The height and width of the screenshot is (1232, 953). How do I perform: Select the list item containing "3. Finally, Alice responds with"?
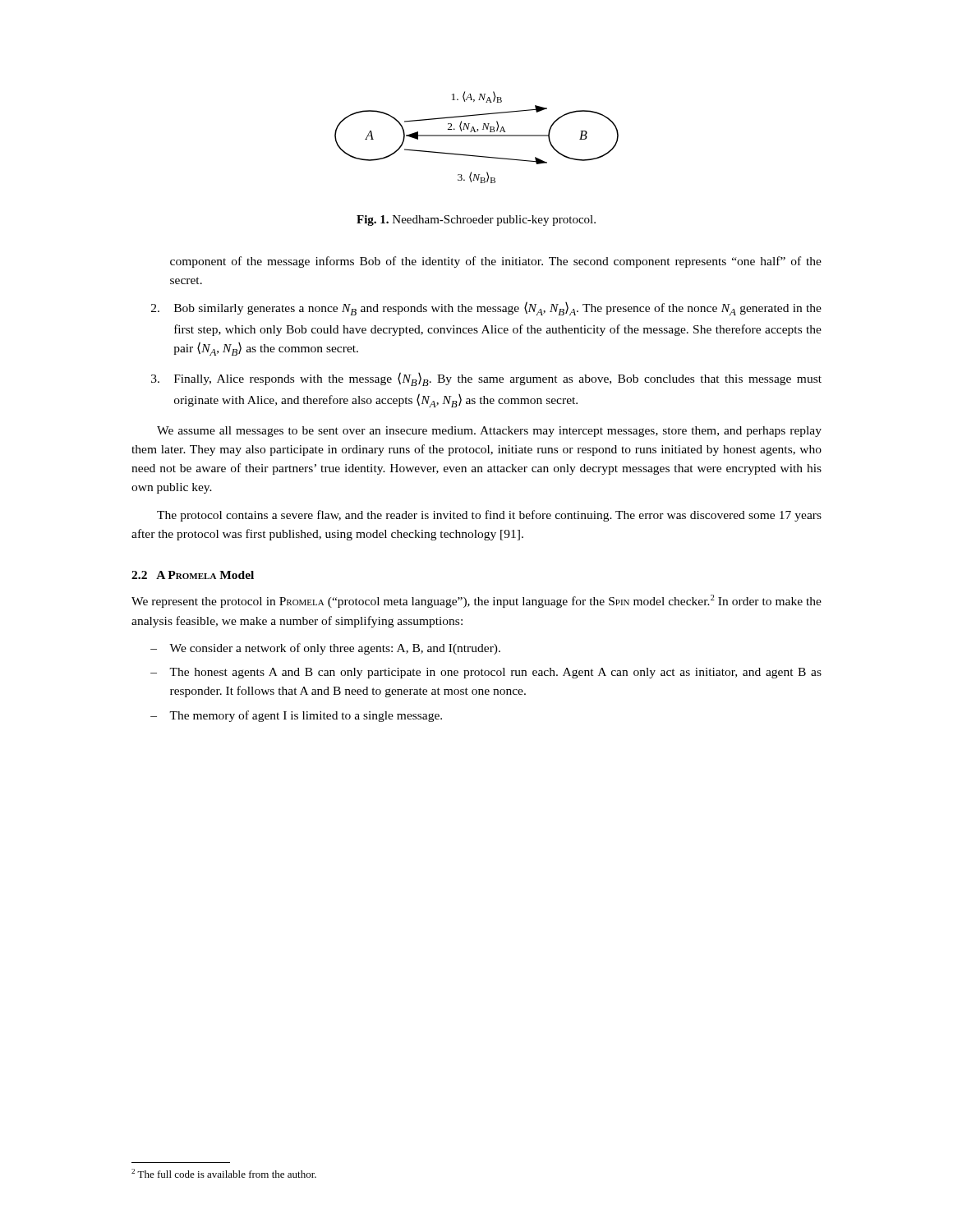pos(486,390)
